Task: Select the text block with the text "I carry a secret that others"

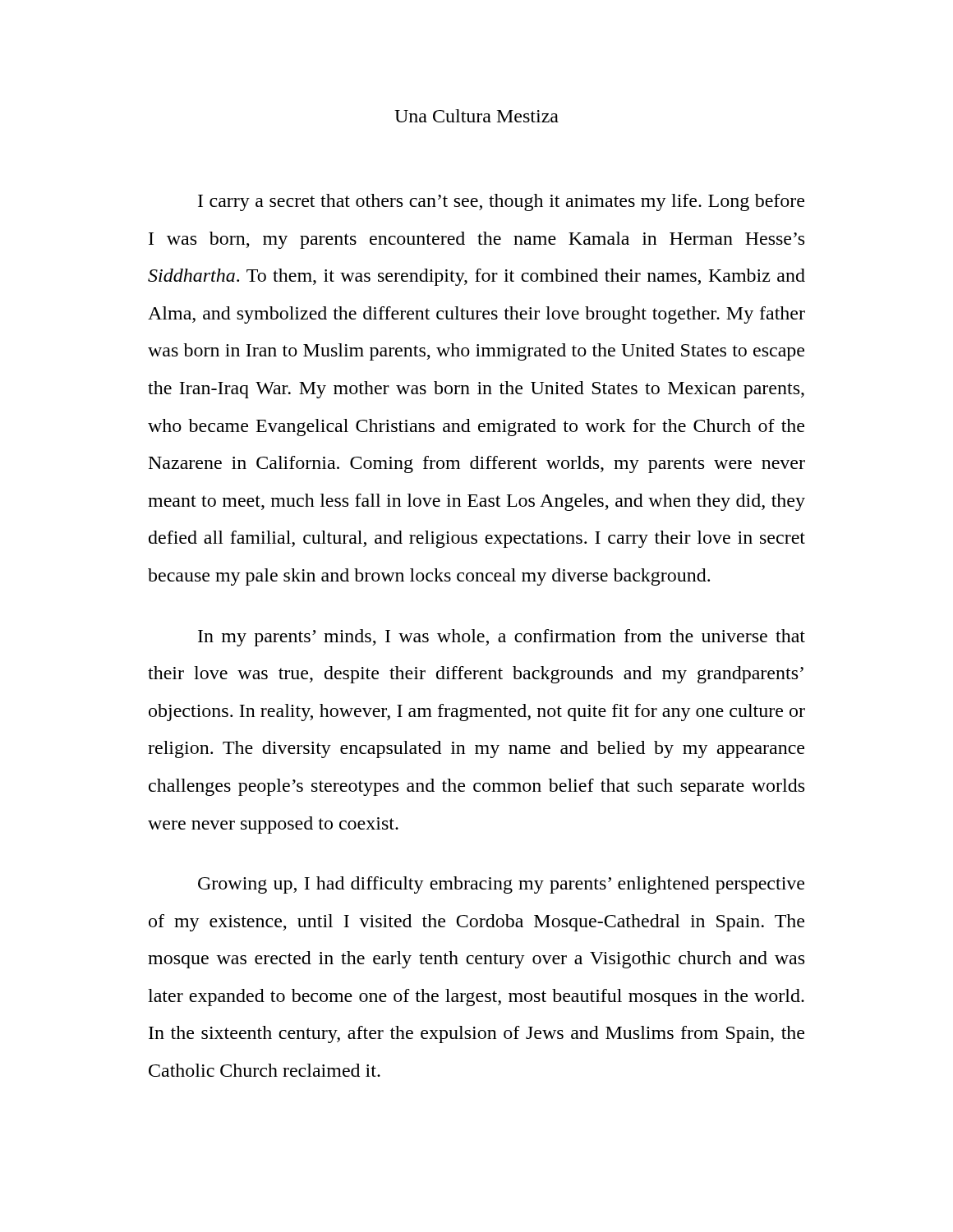Action: [476, 388]
